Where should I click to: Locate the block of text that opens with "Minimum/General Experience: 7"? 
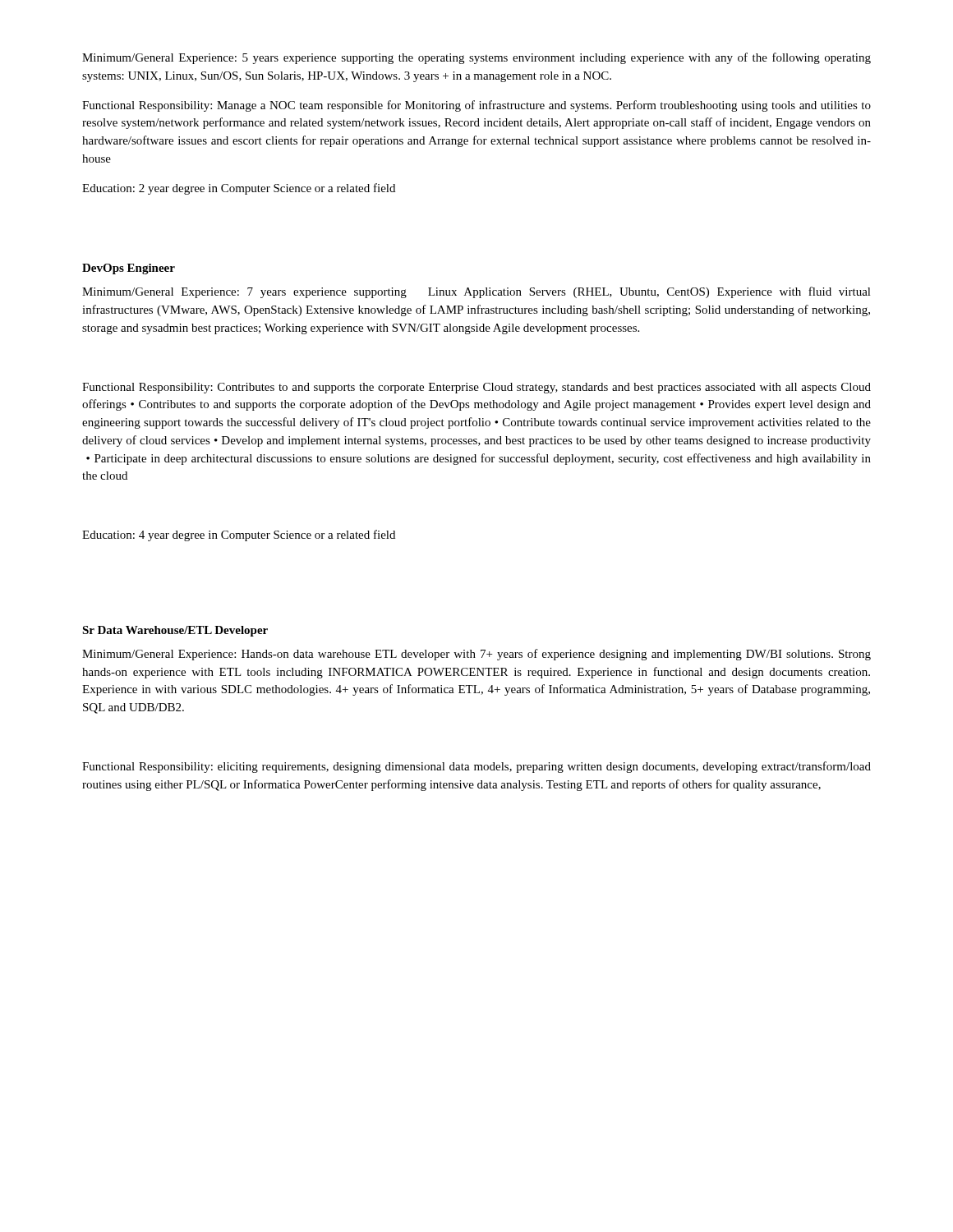[476, 310]
